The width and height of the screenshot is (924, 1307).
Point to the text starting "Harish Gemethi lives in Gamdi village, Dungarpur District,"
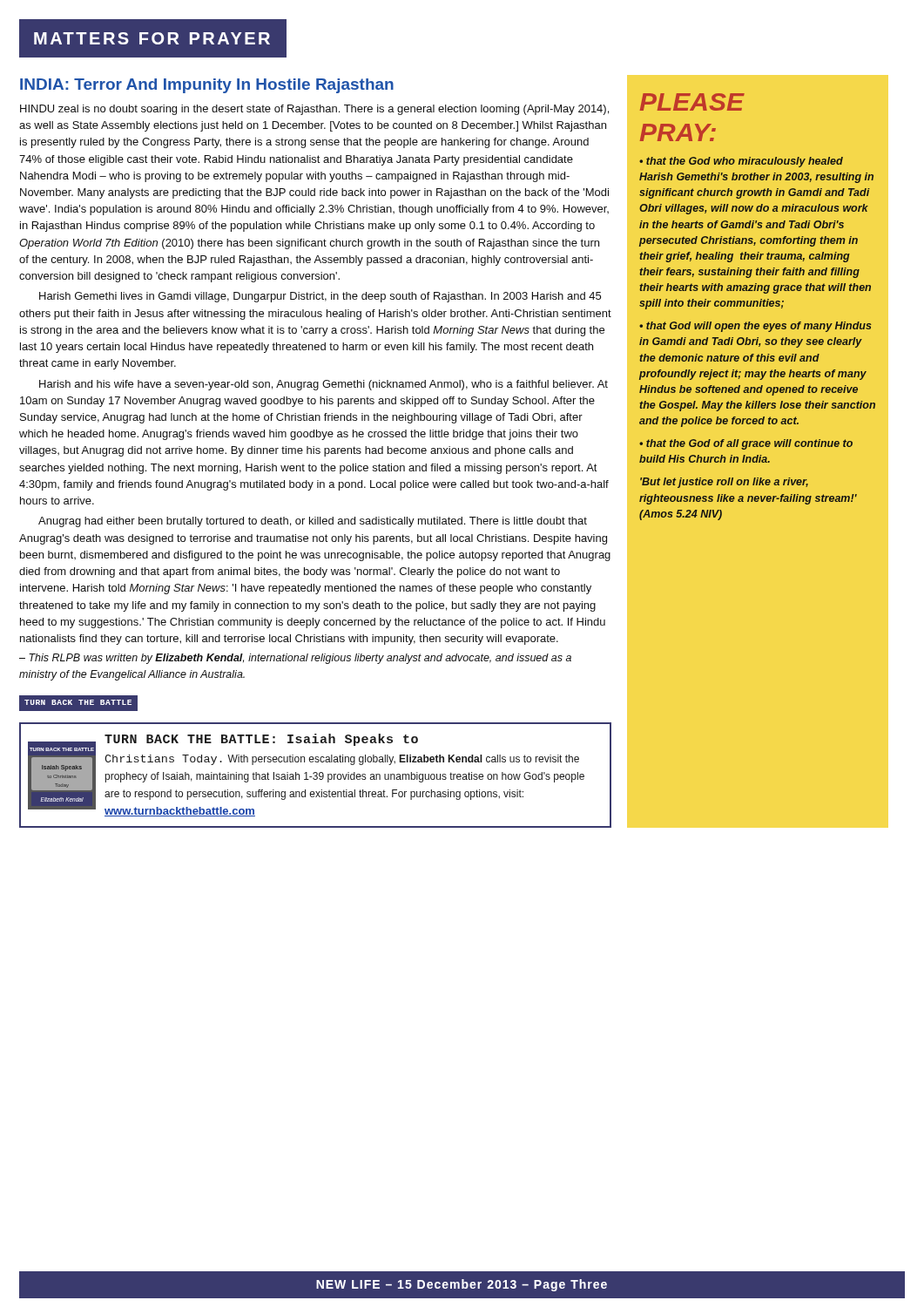[x=315, y=330]
